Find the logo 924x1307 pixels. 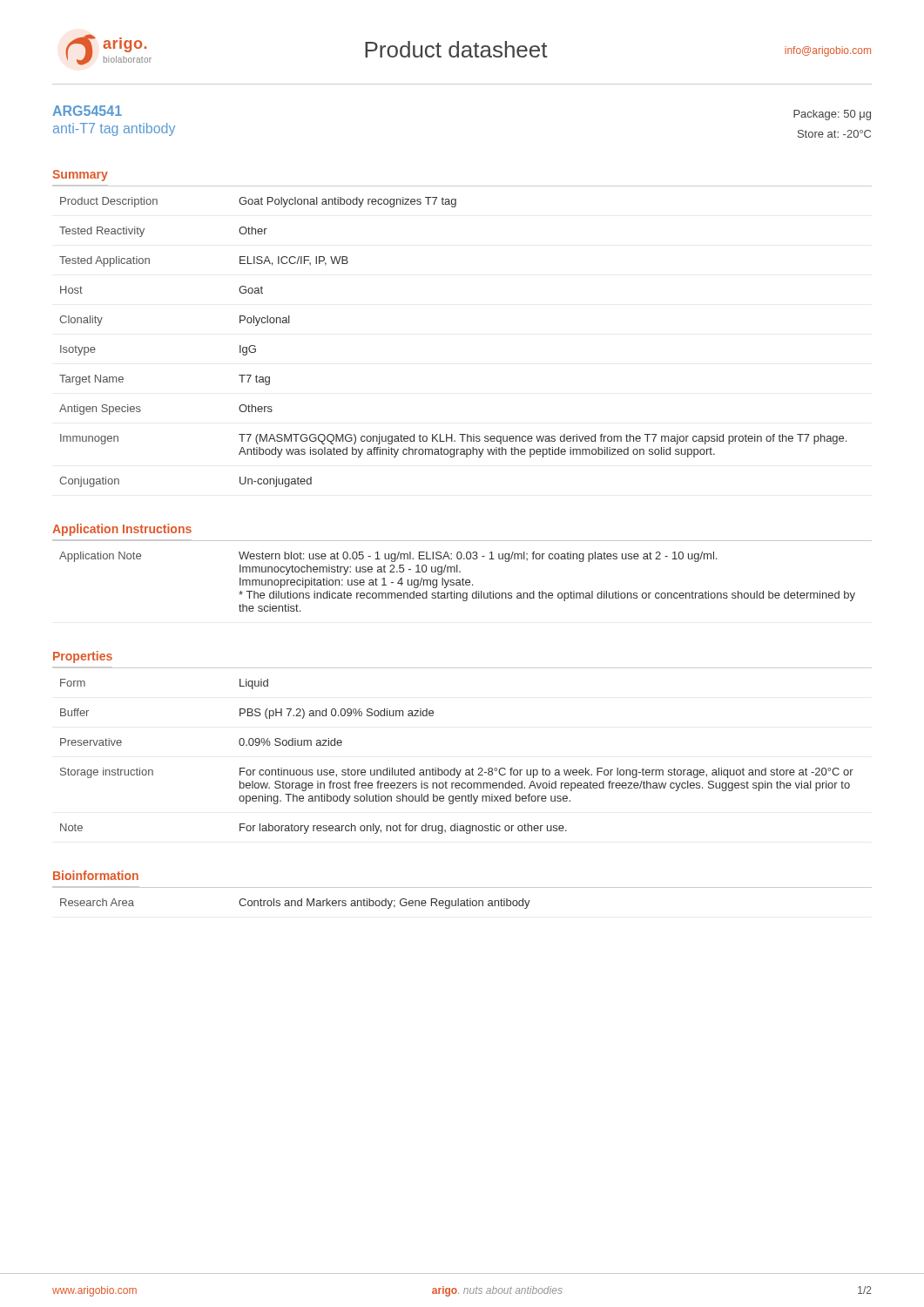102,50
